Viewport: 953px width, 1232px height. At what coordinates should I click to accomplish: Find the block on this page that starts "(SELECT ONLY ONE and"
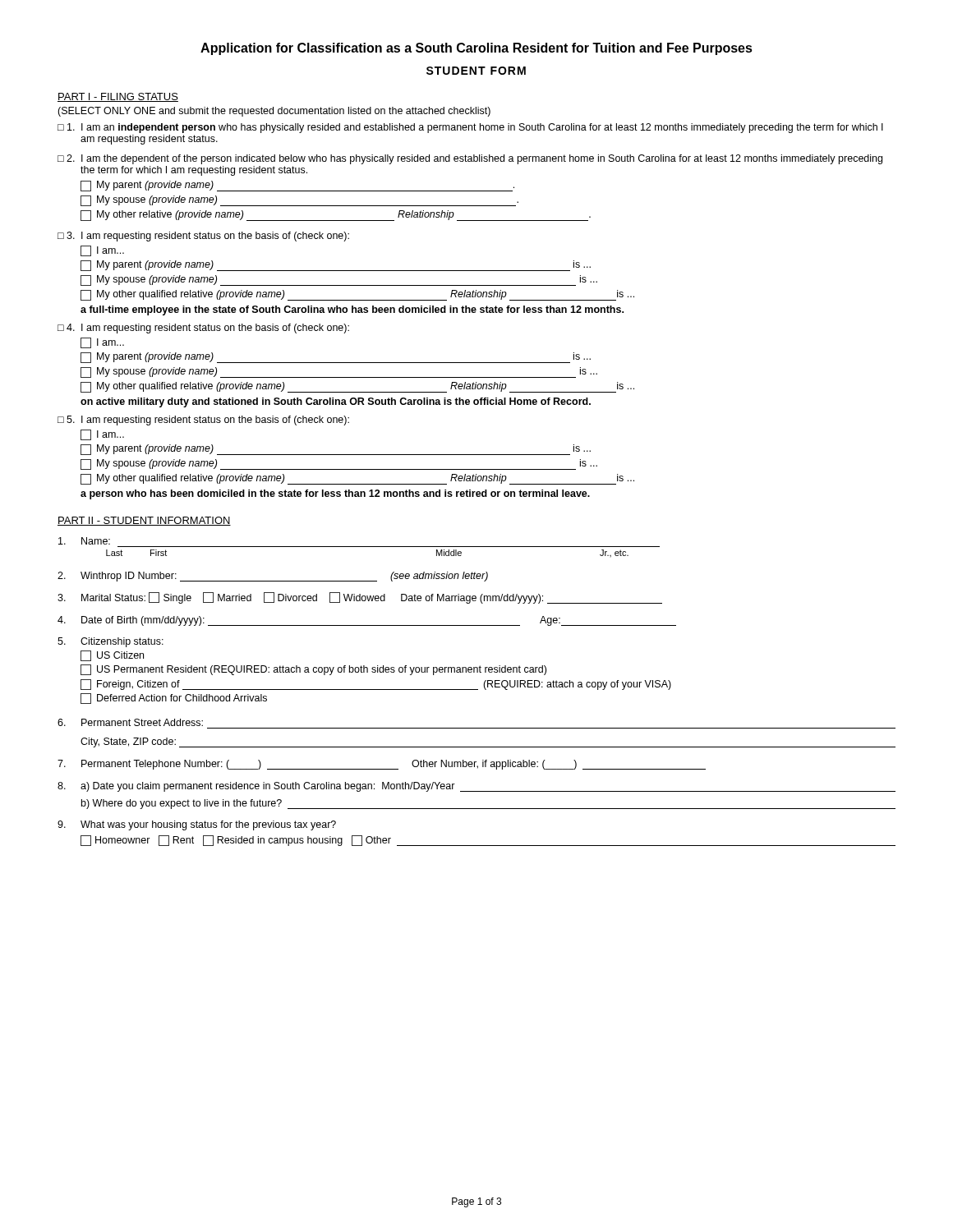pyautogui.click(x=274, y=111)
